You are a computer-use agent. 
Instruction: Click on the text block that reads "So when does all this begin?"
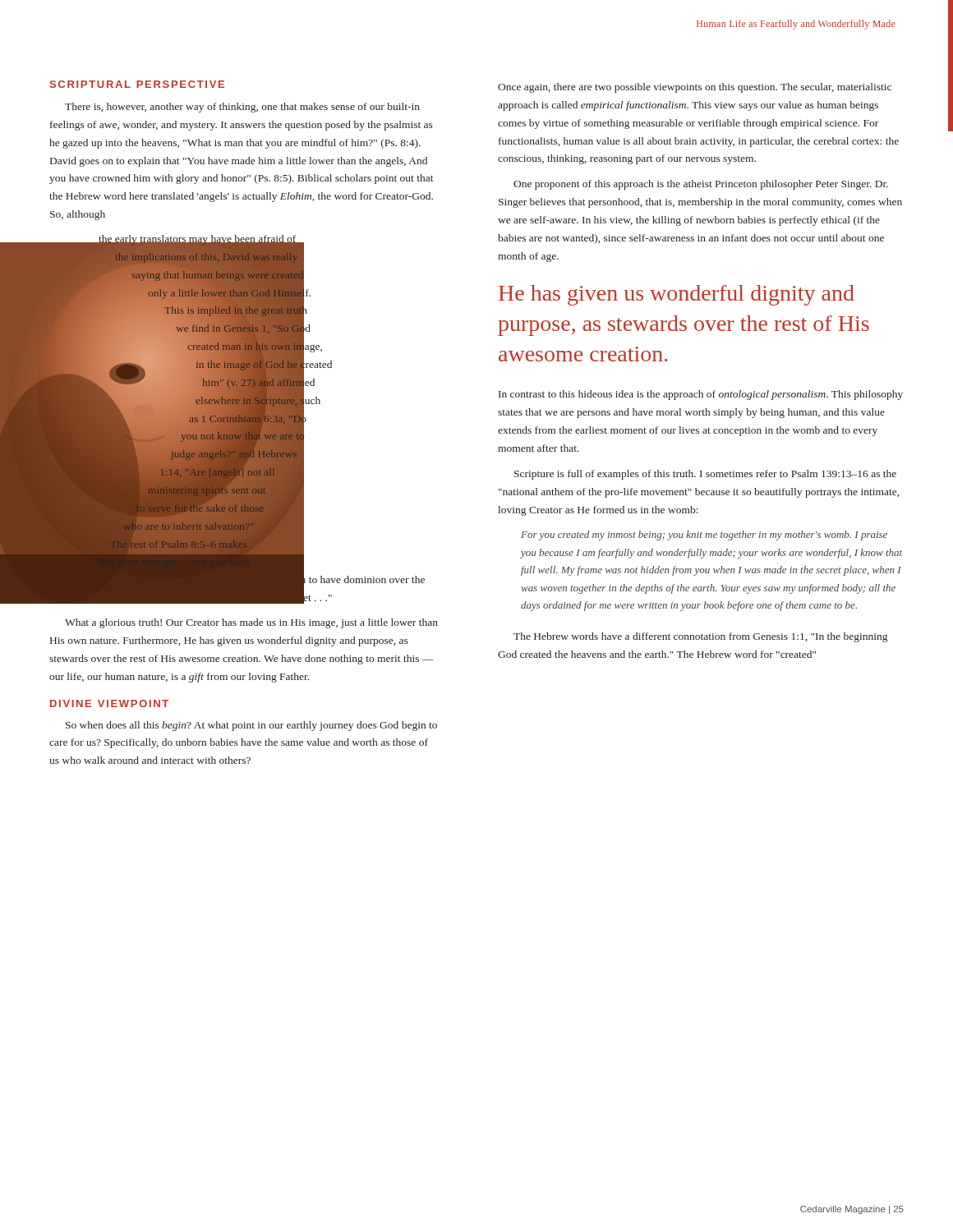coord(245,743)
